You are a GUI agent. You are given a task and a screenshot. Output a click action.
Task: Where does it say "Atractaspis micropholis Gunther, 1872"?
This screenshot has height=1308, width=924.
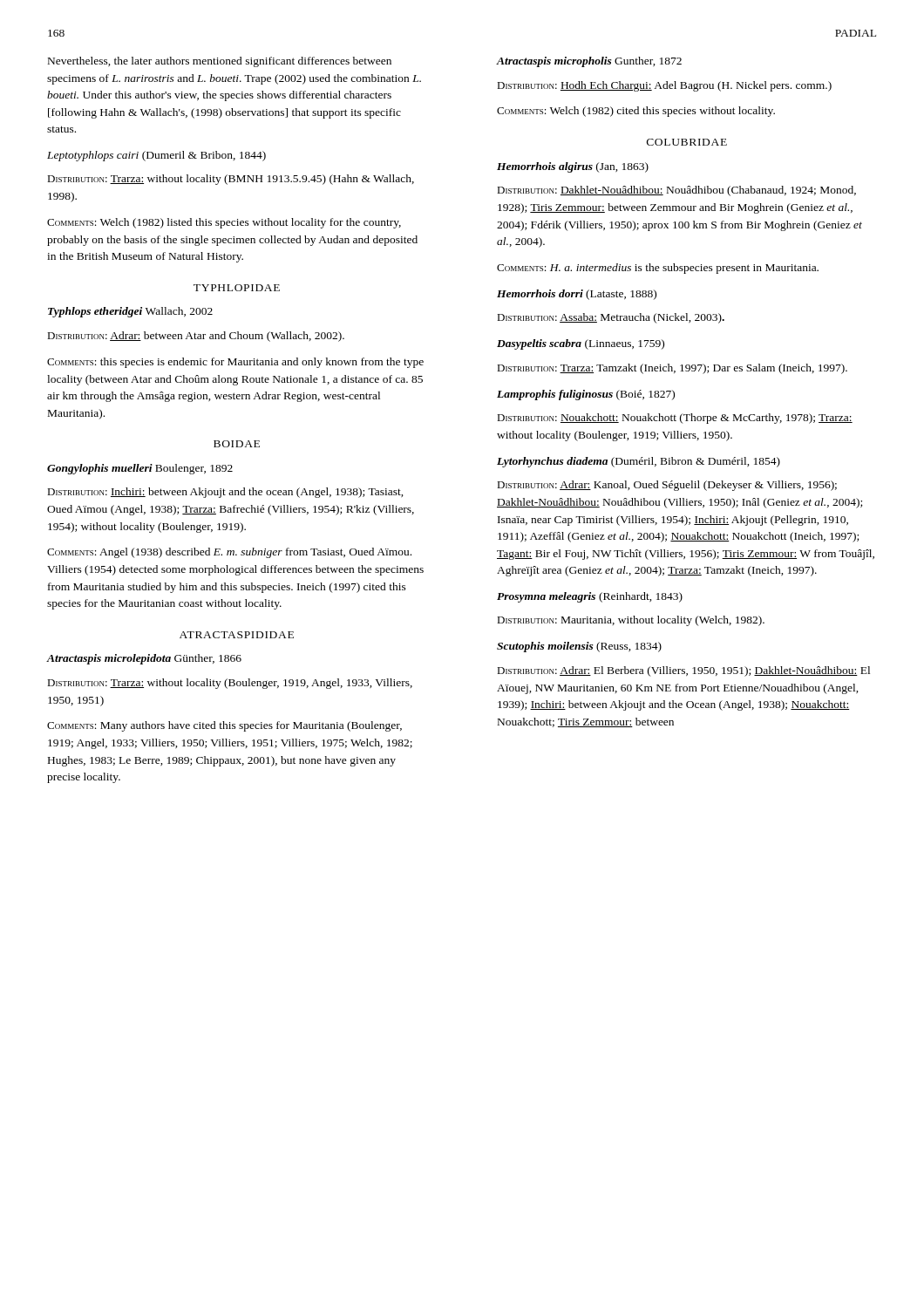[x=687, y=61]
